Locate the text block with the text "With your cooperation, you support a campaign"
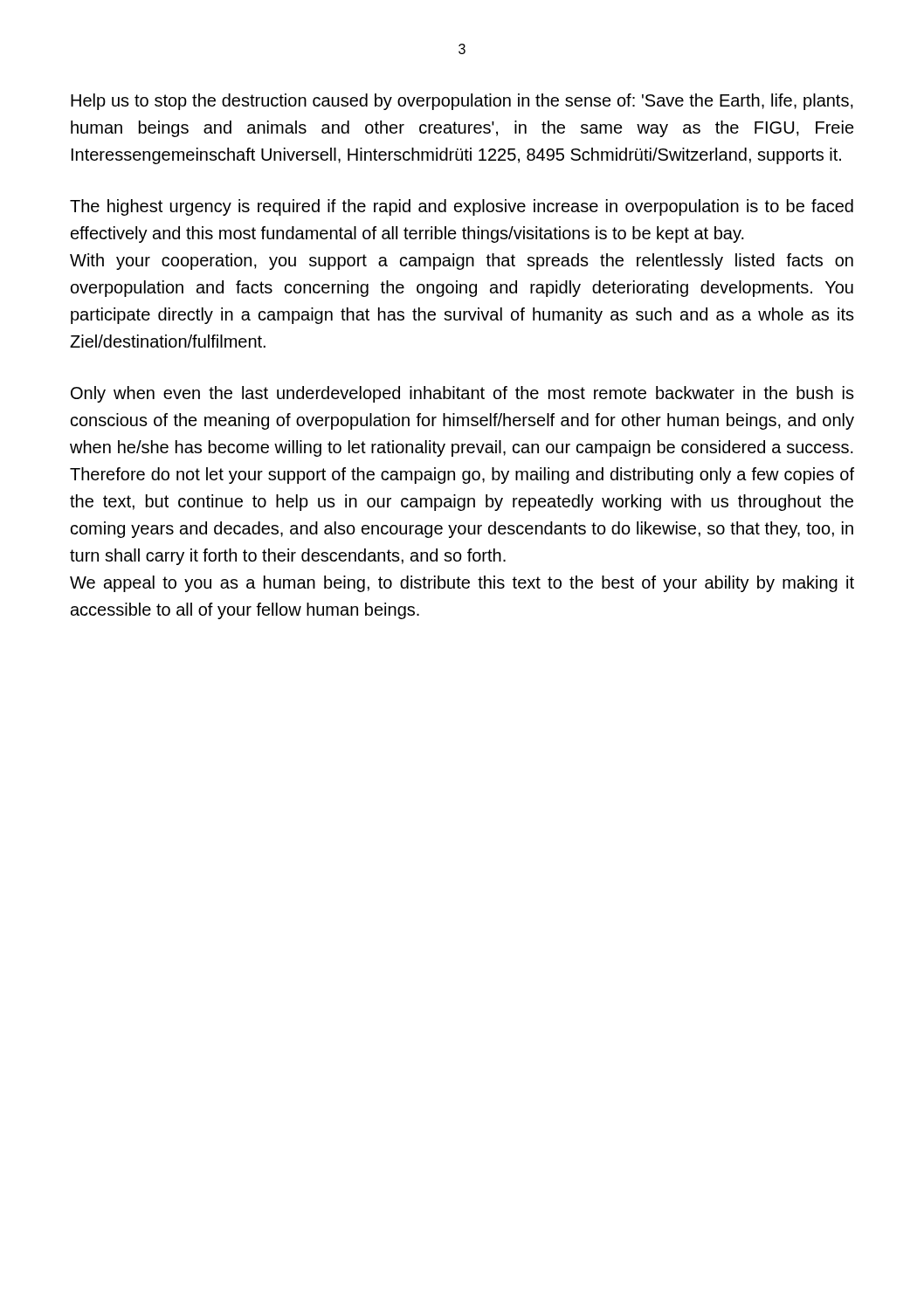The image size is (924, 1310). coord(462,301)
